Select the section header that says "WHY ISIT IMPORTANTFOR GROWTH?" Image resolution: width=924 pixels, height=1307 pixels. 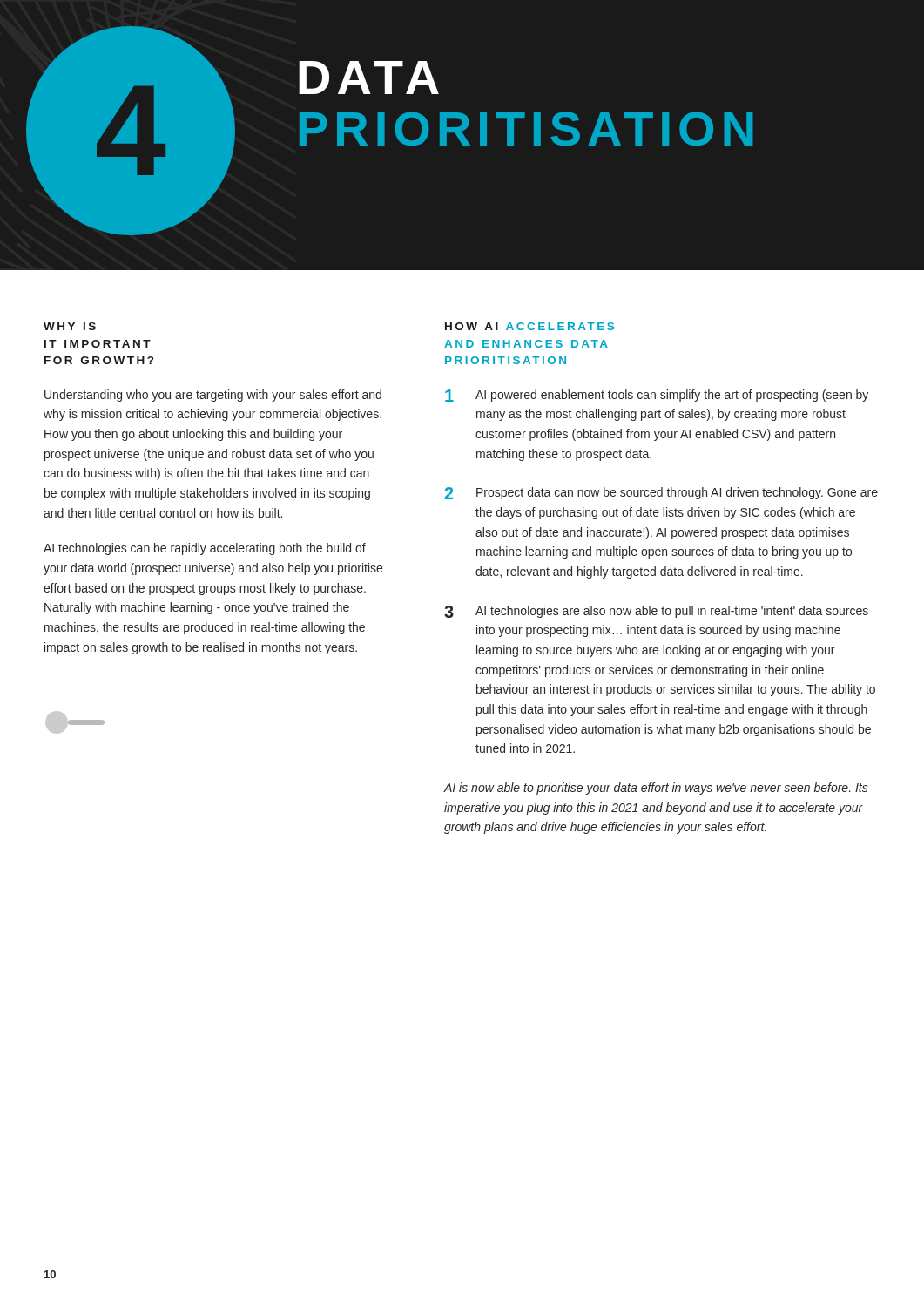pyautogui.click(x=100, y=343)
